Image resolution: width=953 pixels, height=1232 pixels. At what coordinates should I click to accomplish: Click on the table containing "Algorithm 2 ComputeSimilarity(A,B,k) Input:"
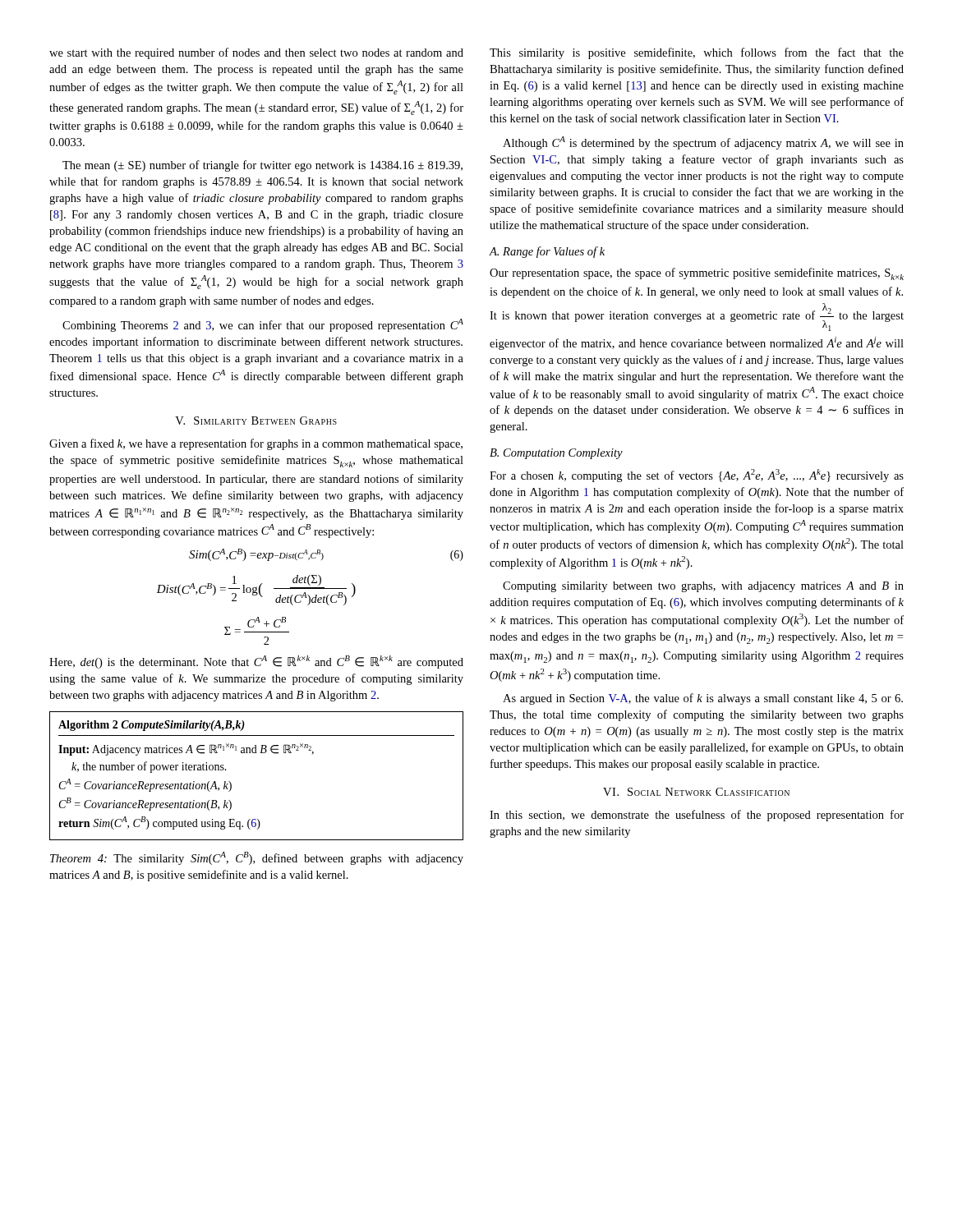tap(256, 776)
